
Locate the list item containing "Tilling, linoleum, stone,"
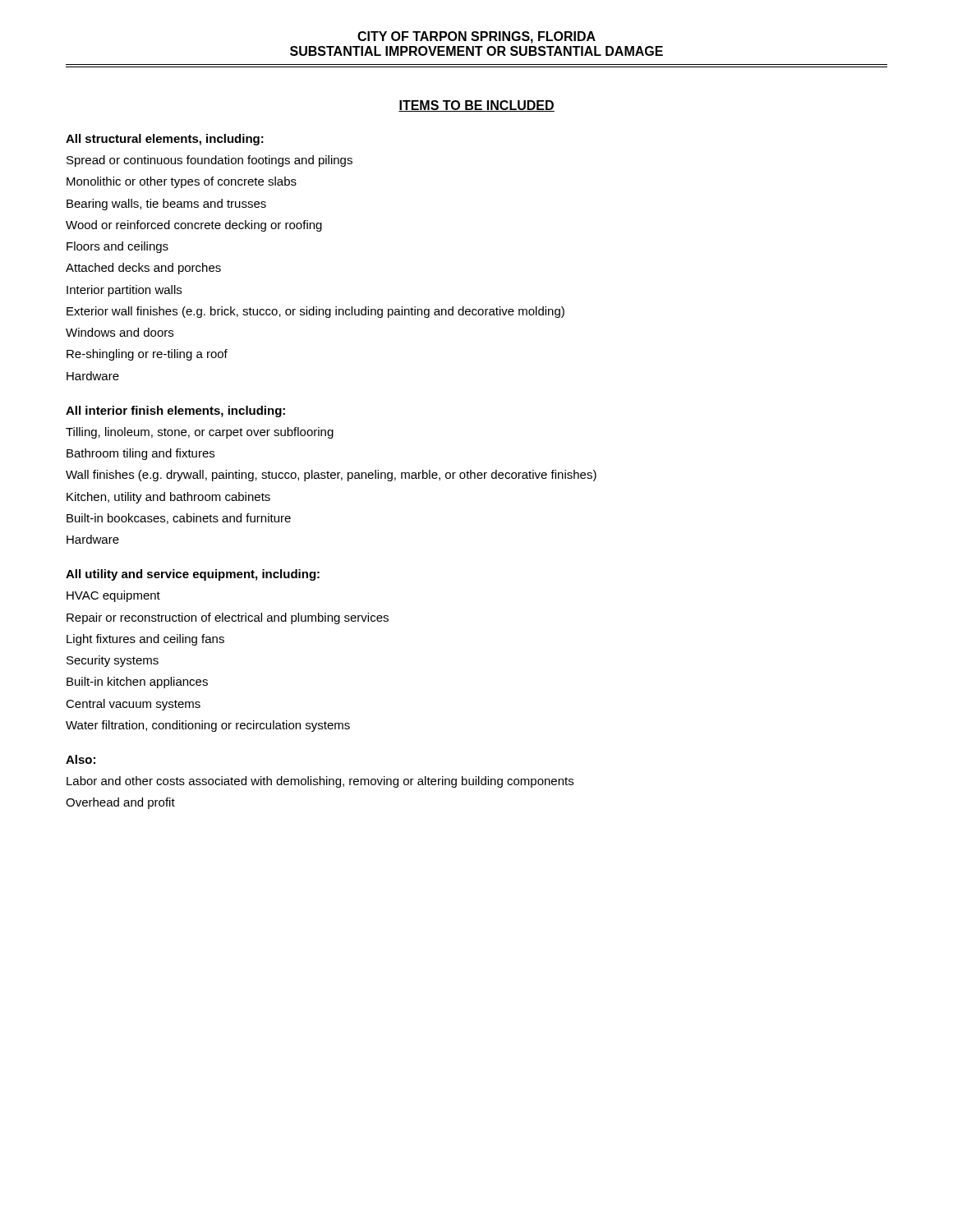click(x=200, y=431)
